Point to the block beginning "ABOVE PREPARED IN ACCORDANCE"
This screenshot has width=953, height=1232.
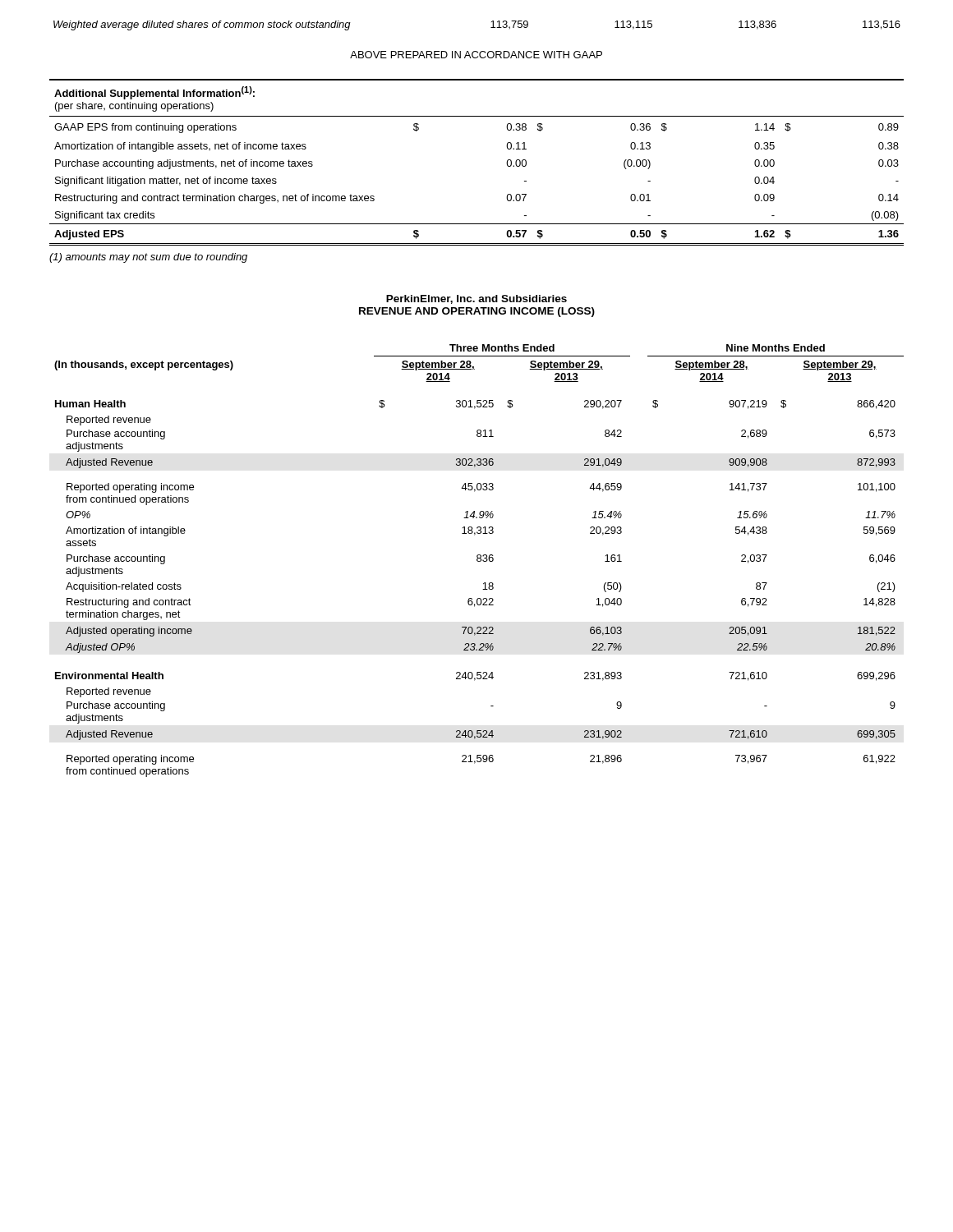click(x=476, y=55)
